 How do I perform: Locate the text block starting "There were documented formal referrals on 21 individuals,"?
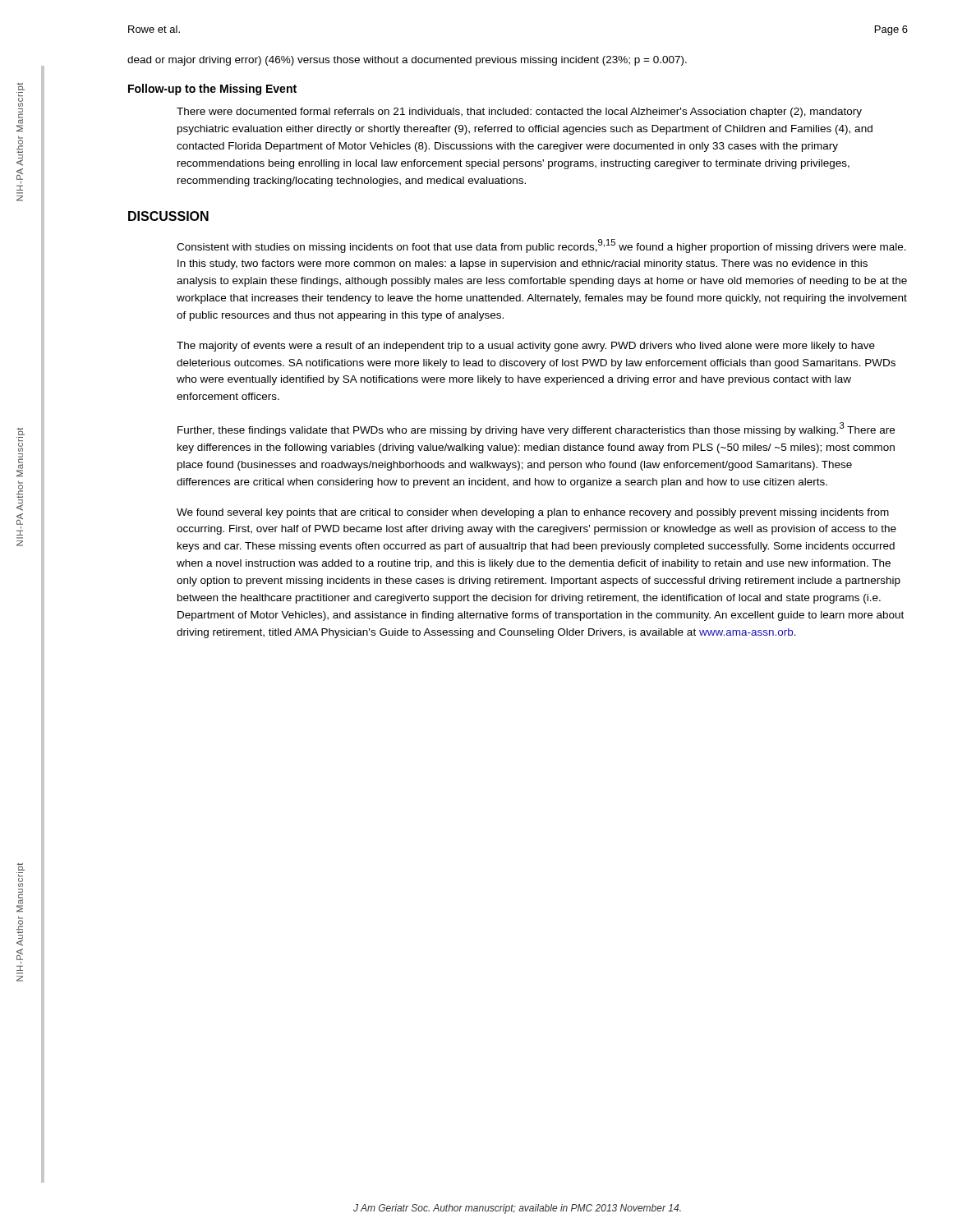(x=525, y=146)
